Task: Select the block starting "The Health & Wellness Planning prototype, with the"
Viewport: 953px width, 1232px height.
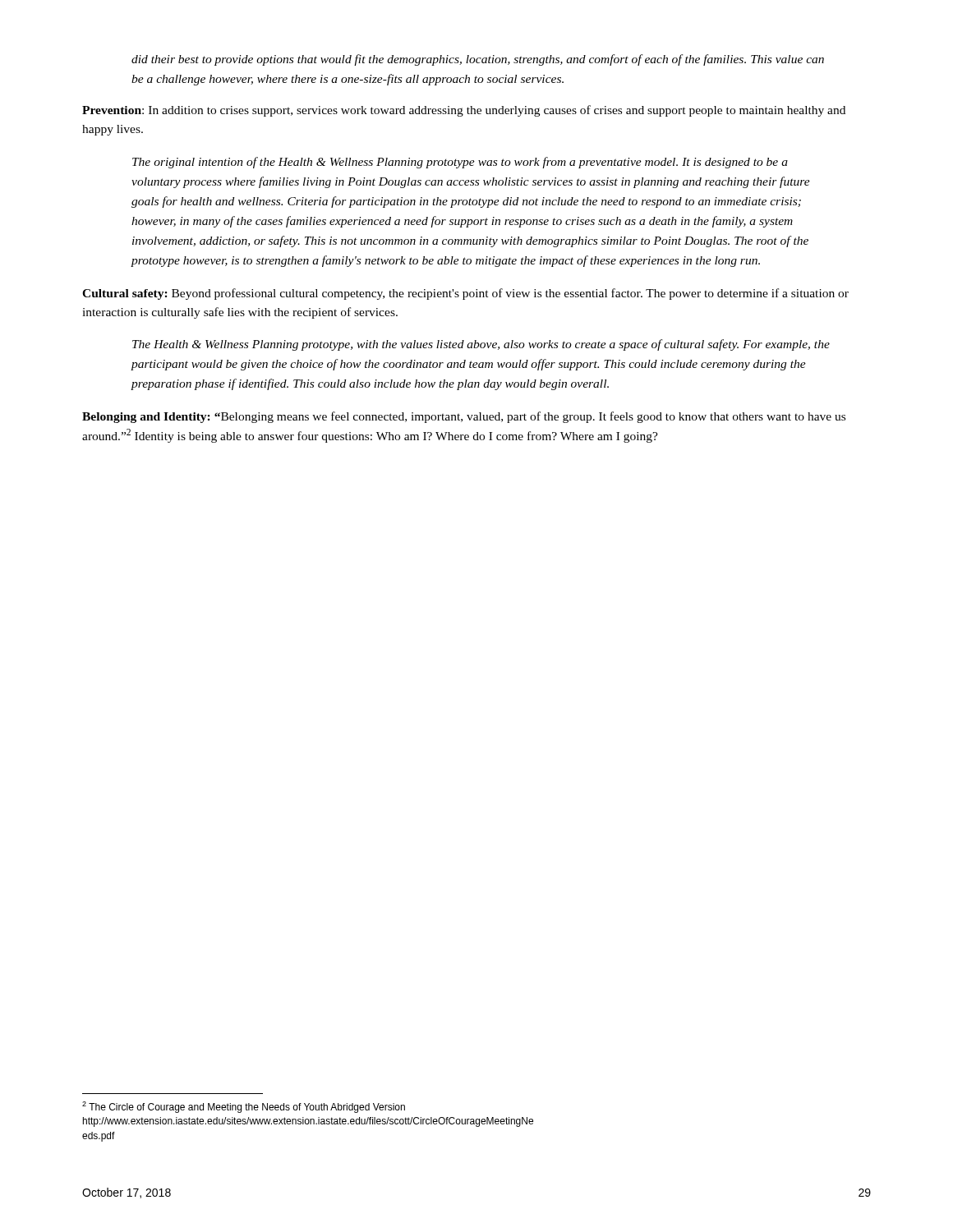Action: pyautogui.click(x=485, y=364)
